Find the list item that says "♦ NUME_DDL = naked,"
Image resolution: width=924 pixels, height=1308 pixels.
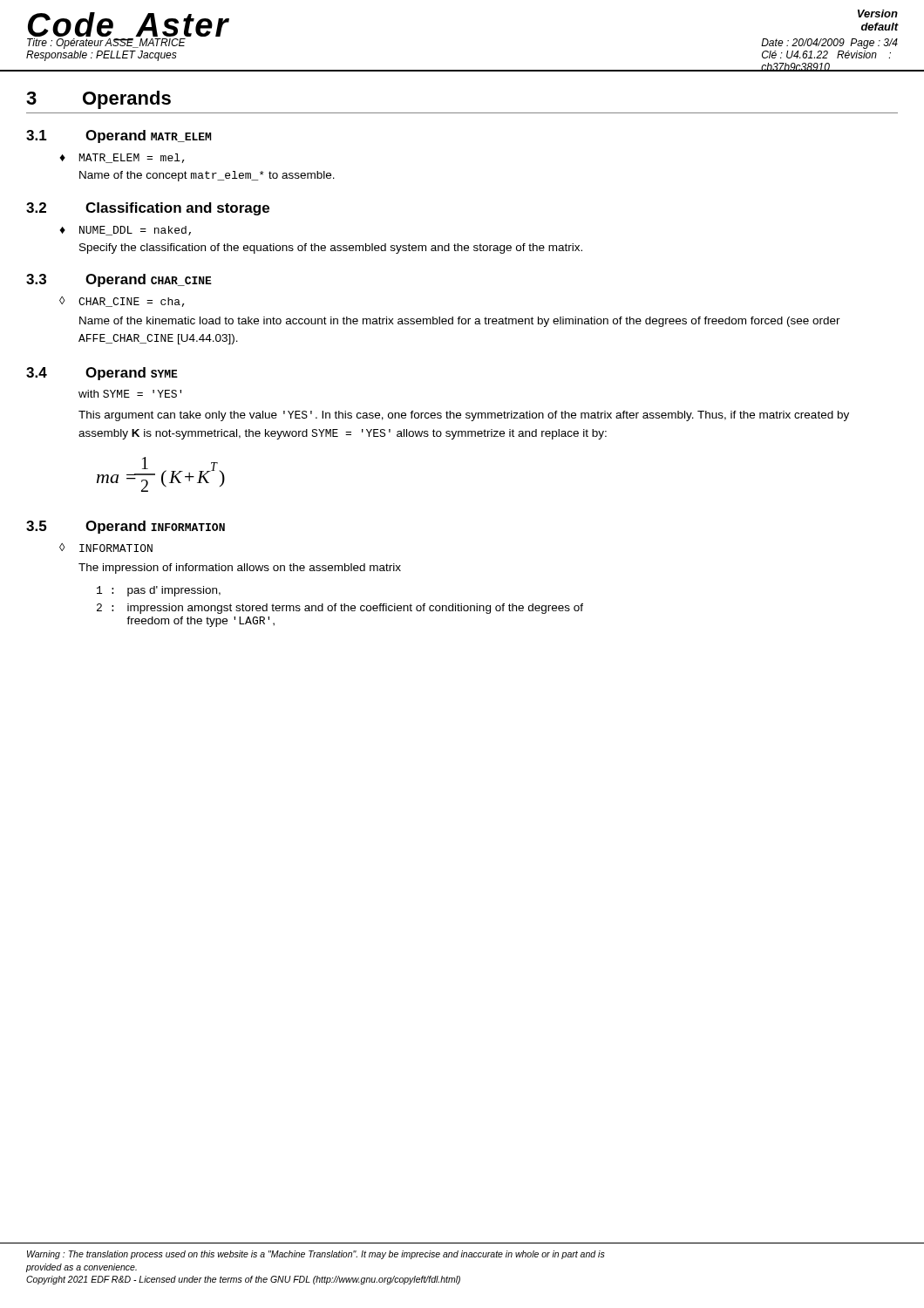tap(136, 230)
